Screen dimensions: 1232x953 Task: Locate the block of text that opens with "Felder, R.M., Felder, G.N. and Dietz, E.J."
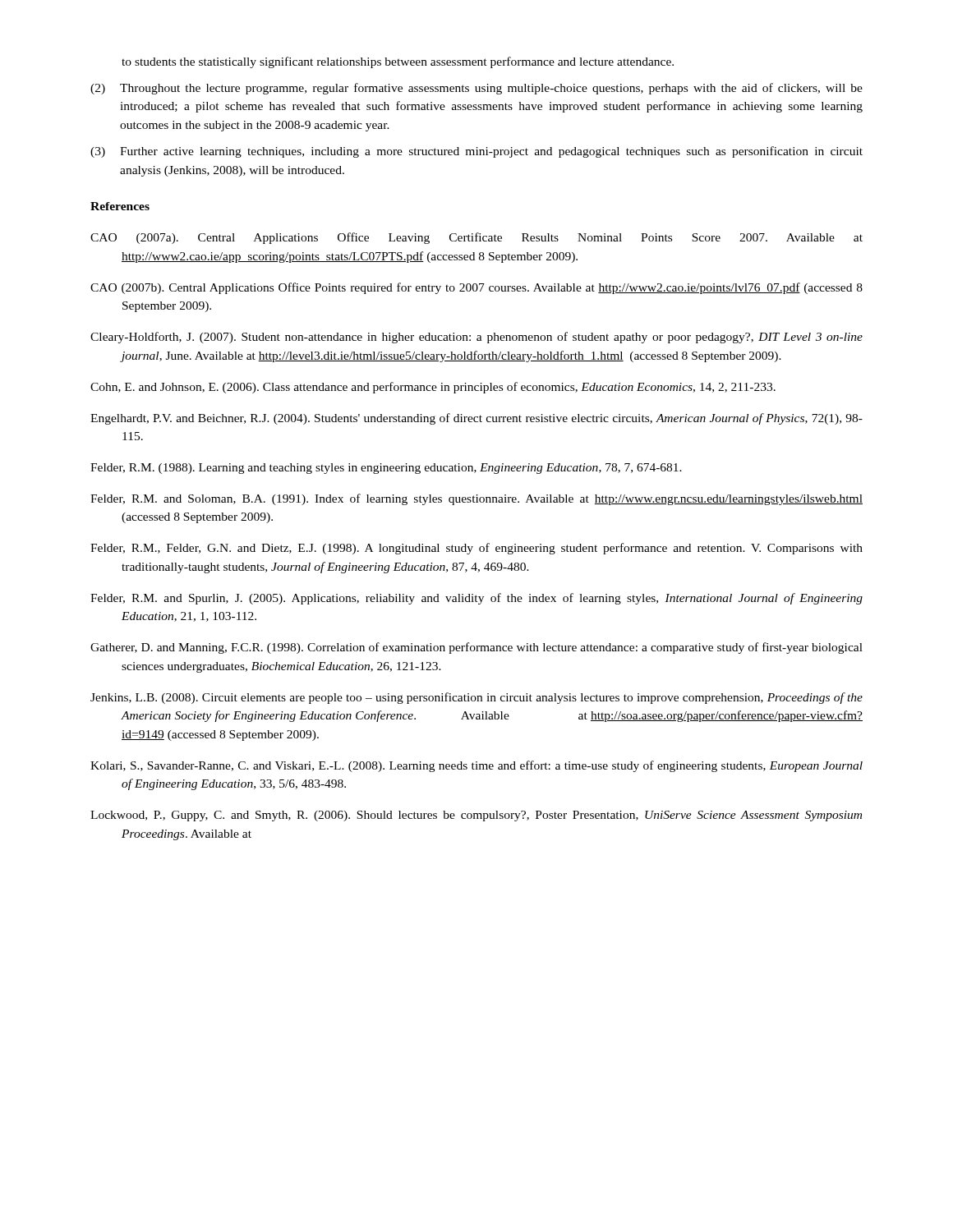coord(476,558)
